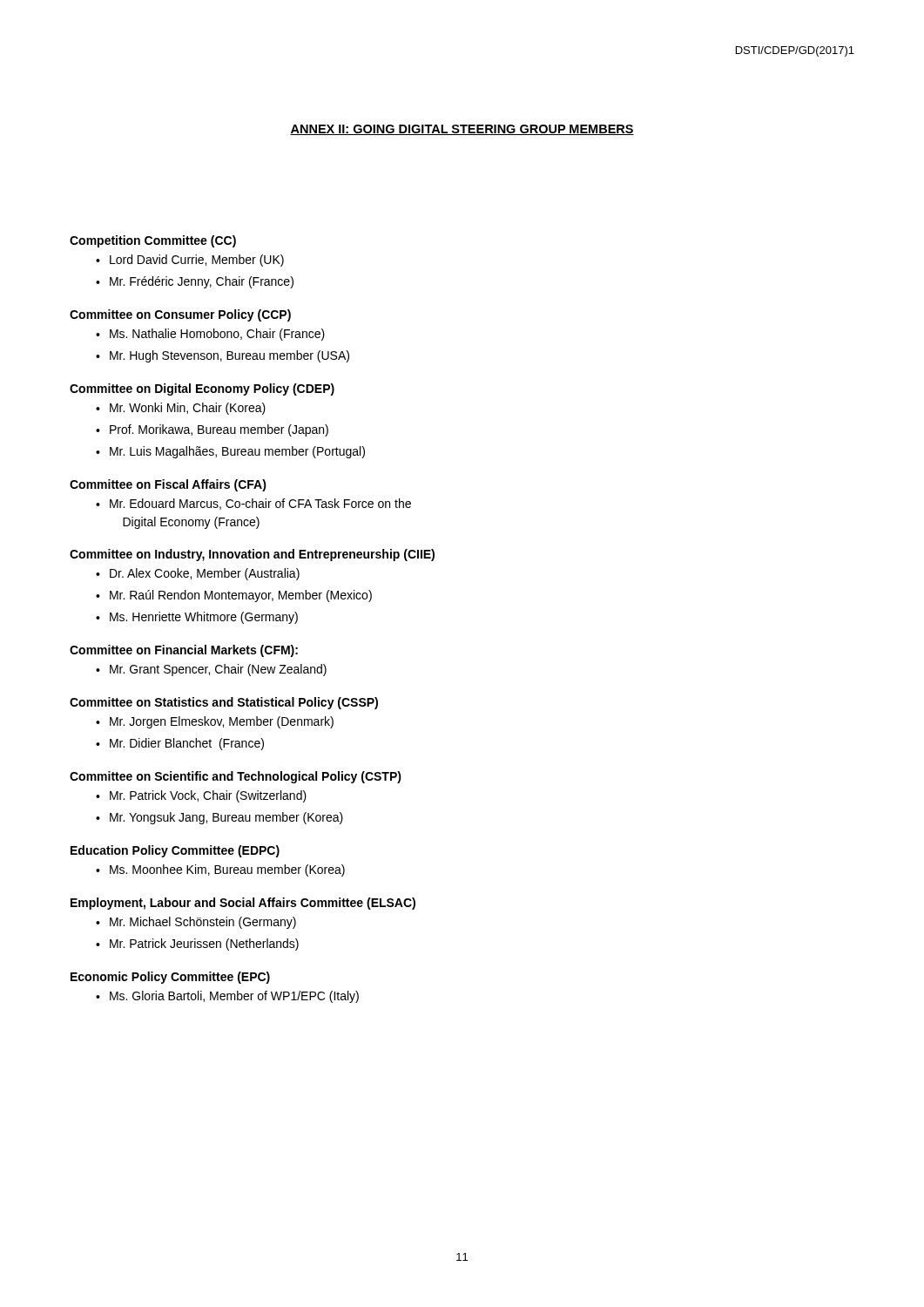Locate the section header with the text "Competition Committee (CC)"
The width and height of the screenshot is (924, 1307).
(153, 240)
